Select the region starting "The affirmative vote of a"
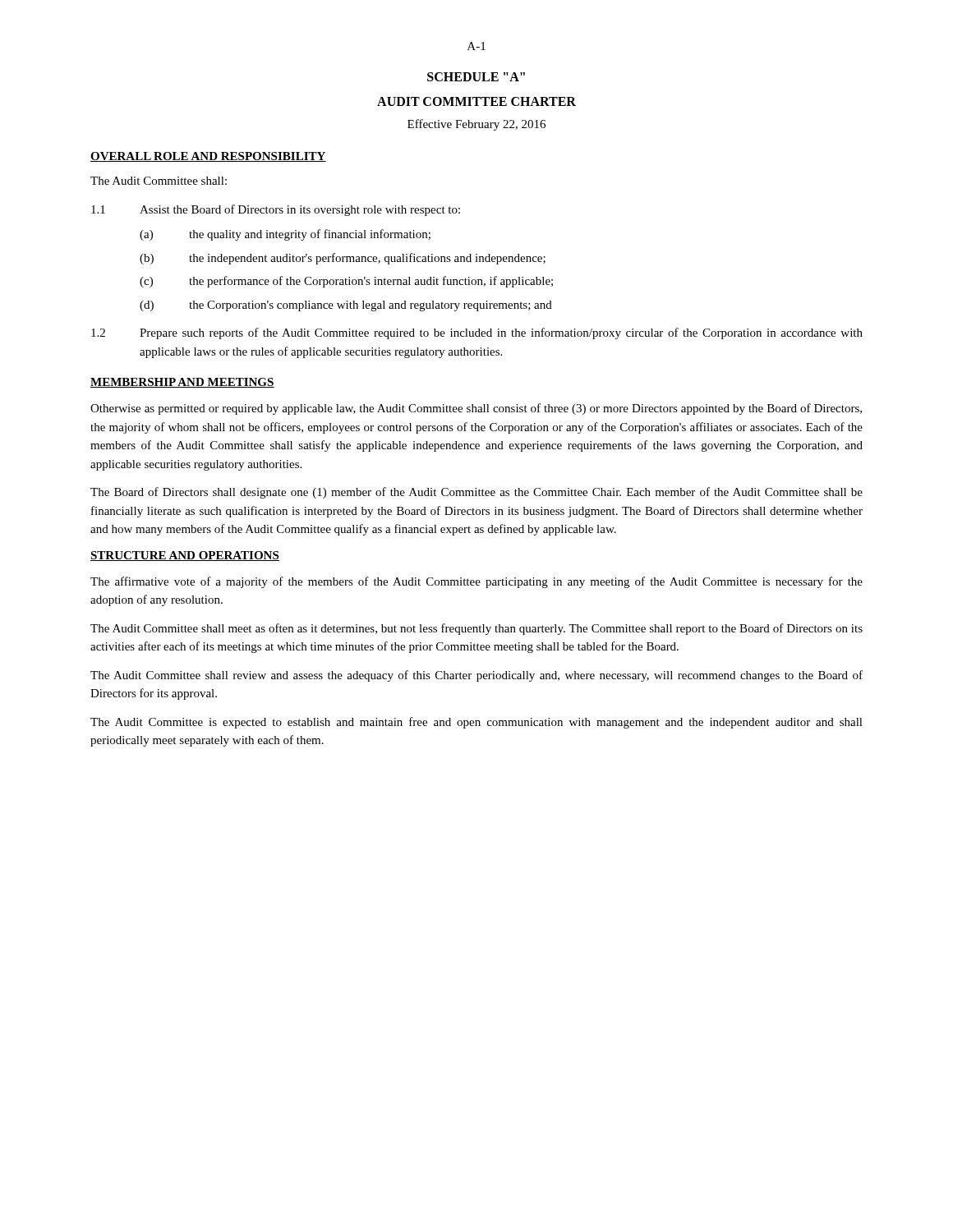This screenshot has height=1232, width=953. coord(476,590)
